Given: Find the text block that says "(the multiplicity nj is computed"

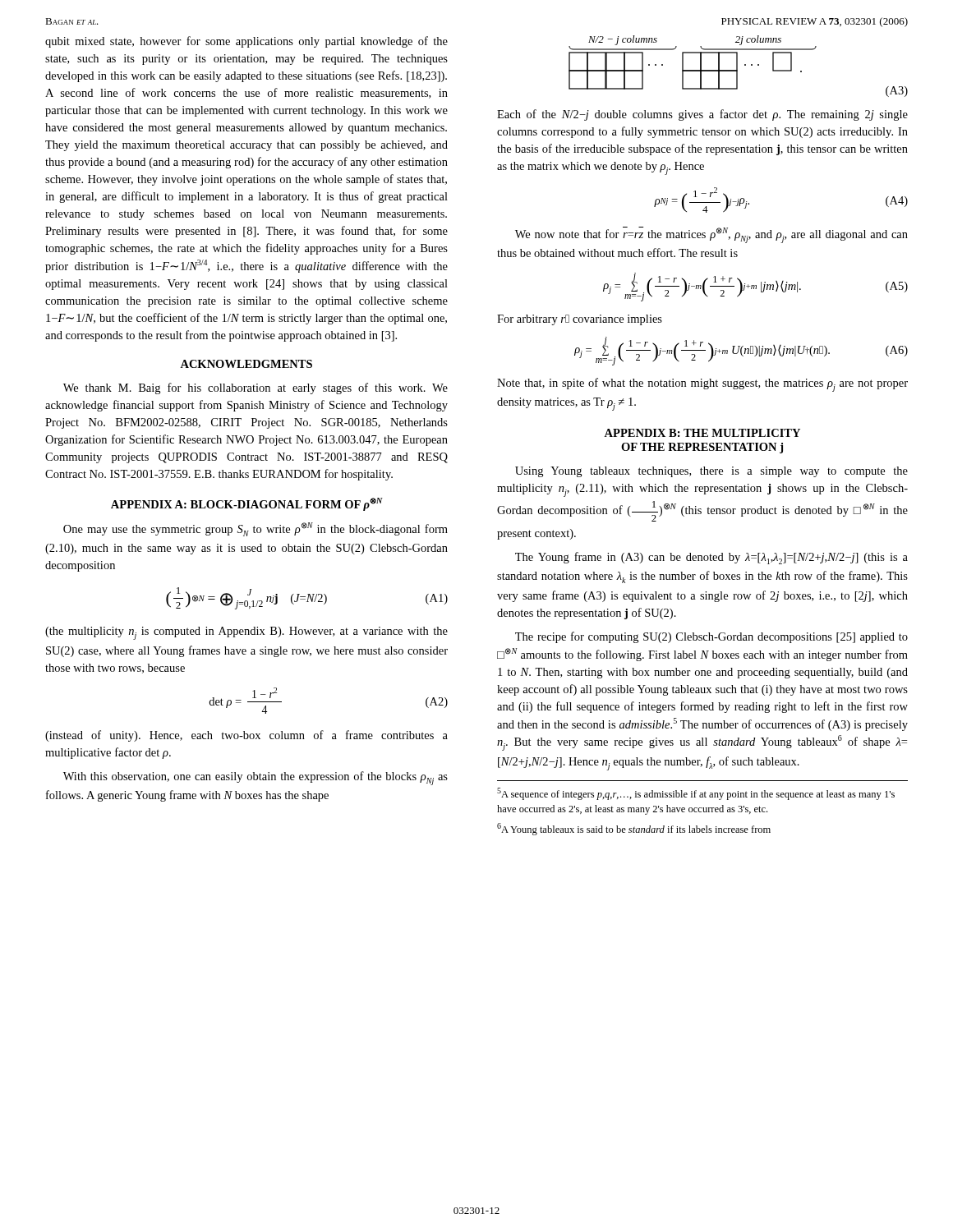Looking at the screenshot, I should pos(246,650).
